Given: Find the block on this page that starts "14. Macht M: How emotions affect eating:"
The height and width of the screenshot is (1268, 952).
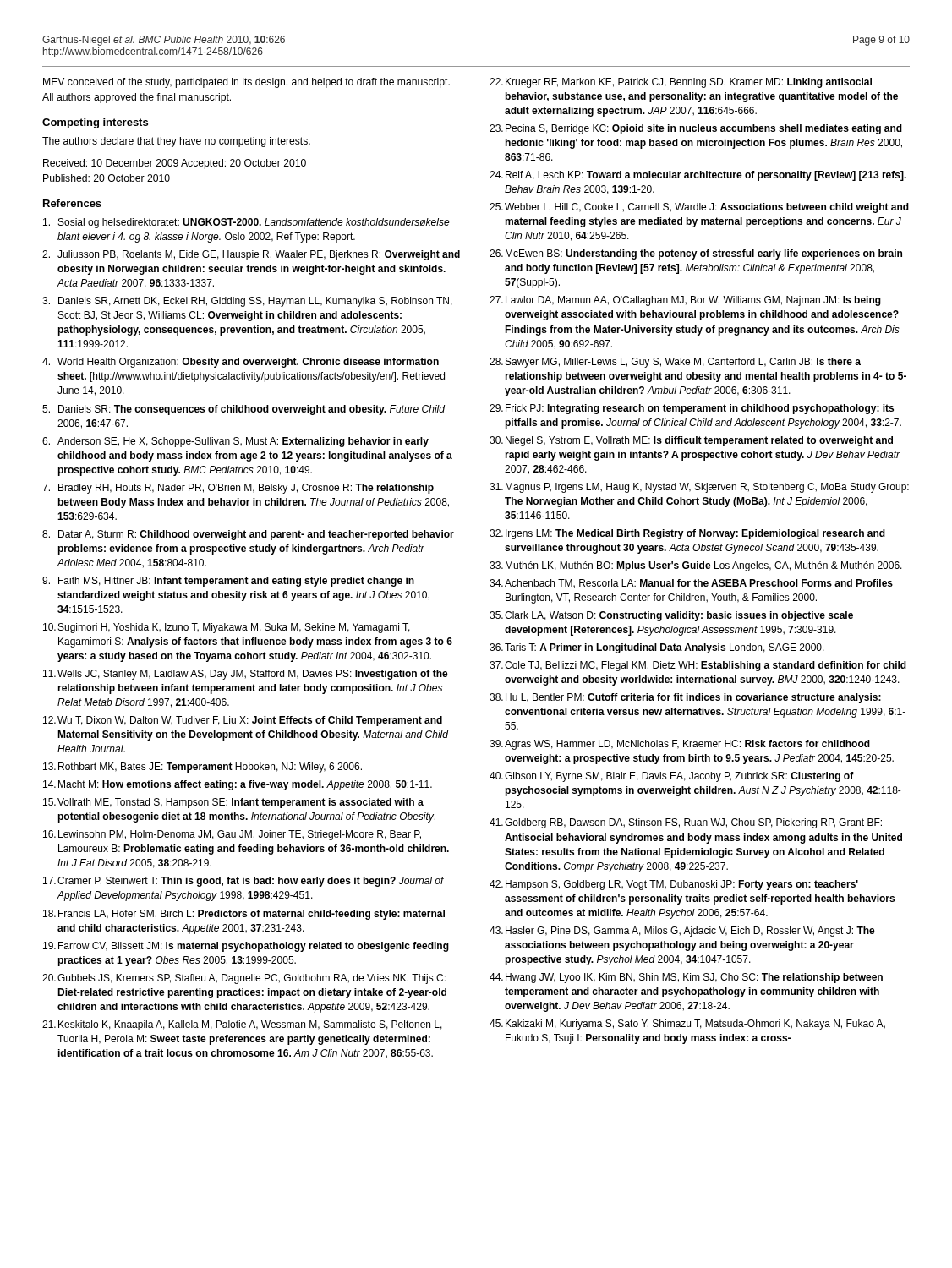Looking at the screenshot, I should [x=252, y=785].
